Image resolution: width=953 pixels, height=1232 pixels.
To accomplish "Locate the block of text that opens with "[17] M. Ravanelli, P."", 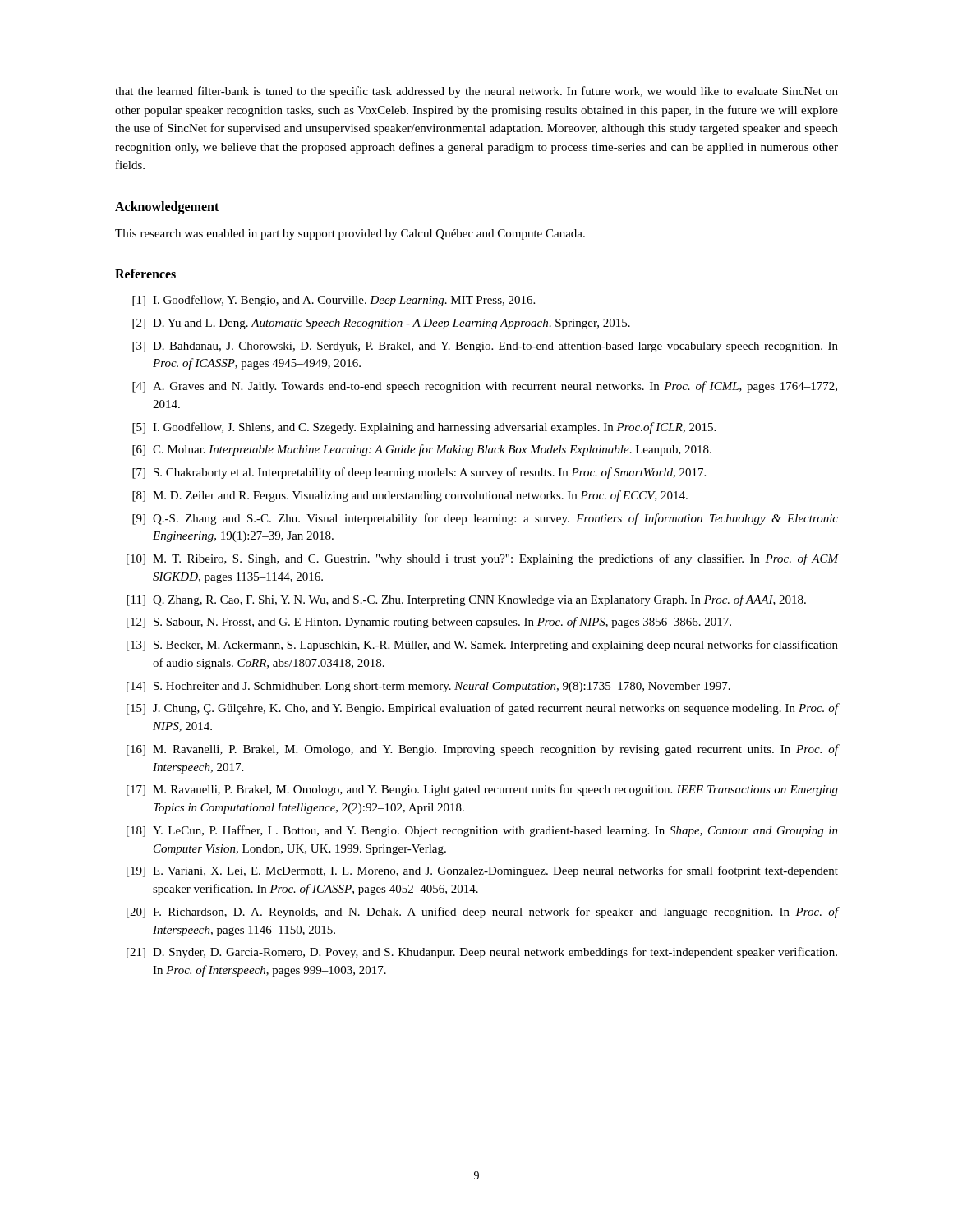I will coord(476,799).
